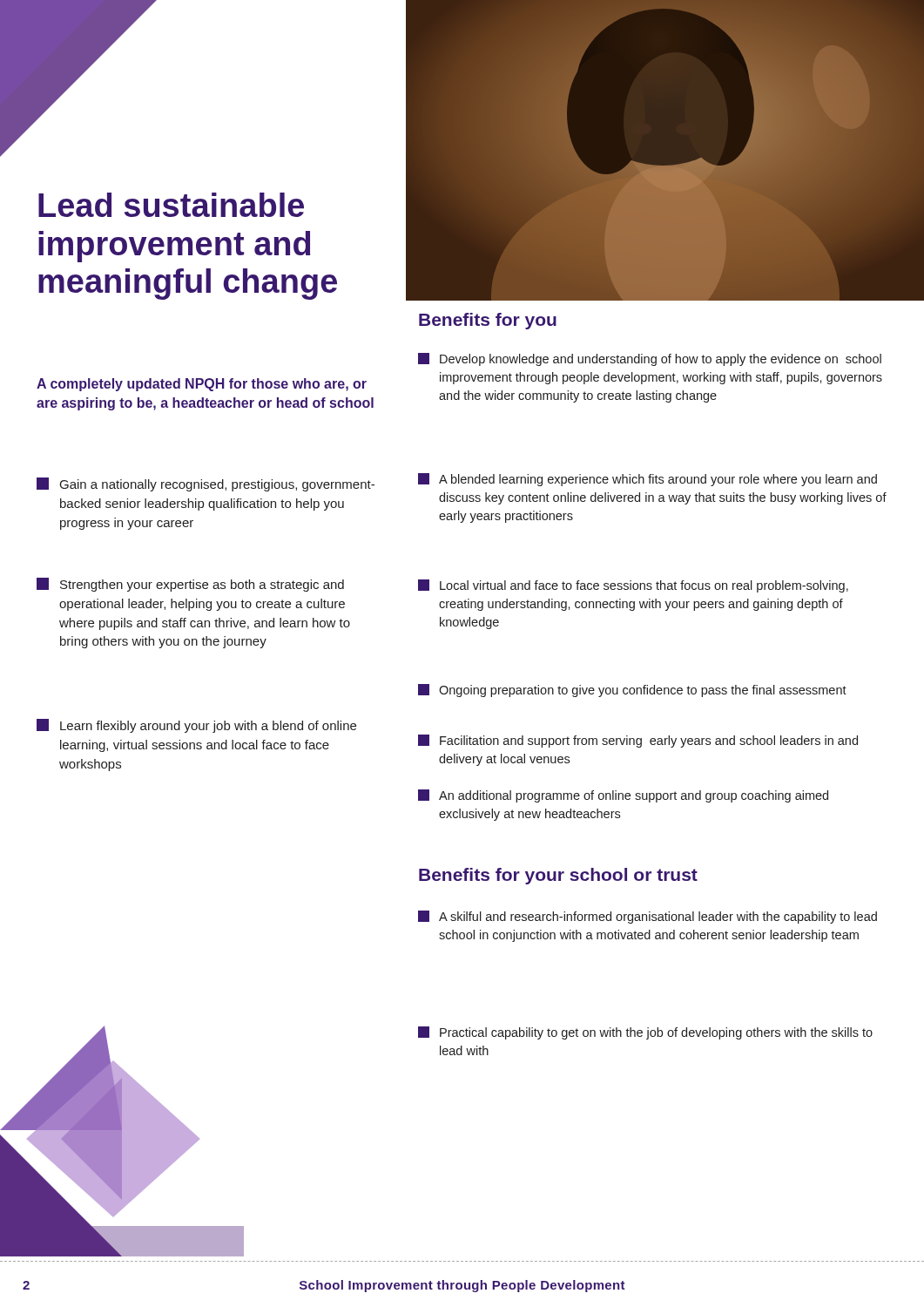
Task: Select the photo
Action: [x=665, y=150]
